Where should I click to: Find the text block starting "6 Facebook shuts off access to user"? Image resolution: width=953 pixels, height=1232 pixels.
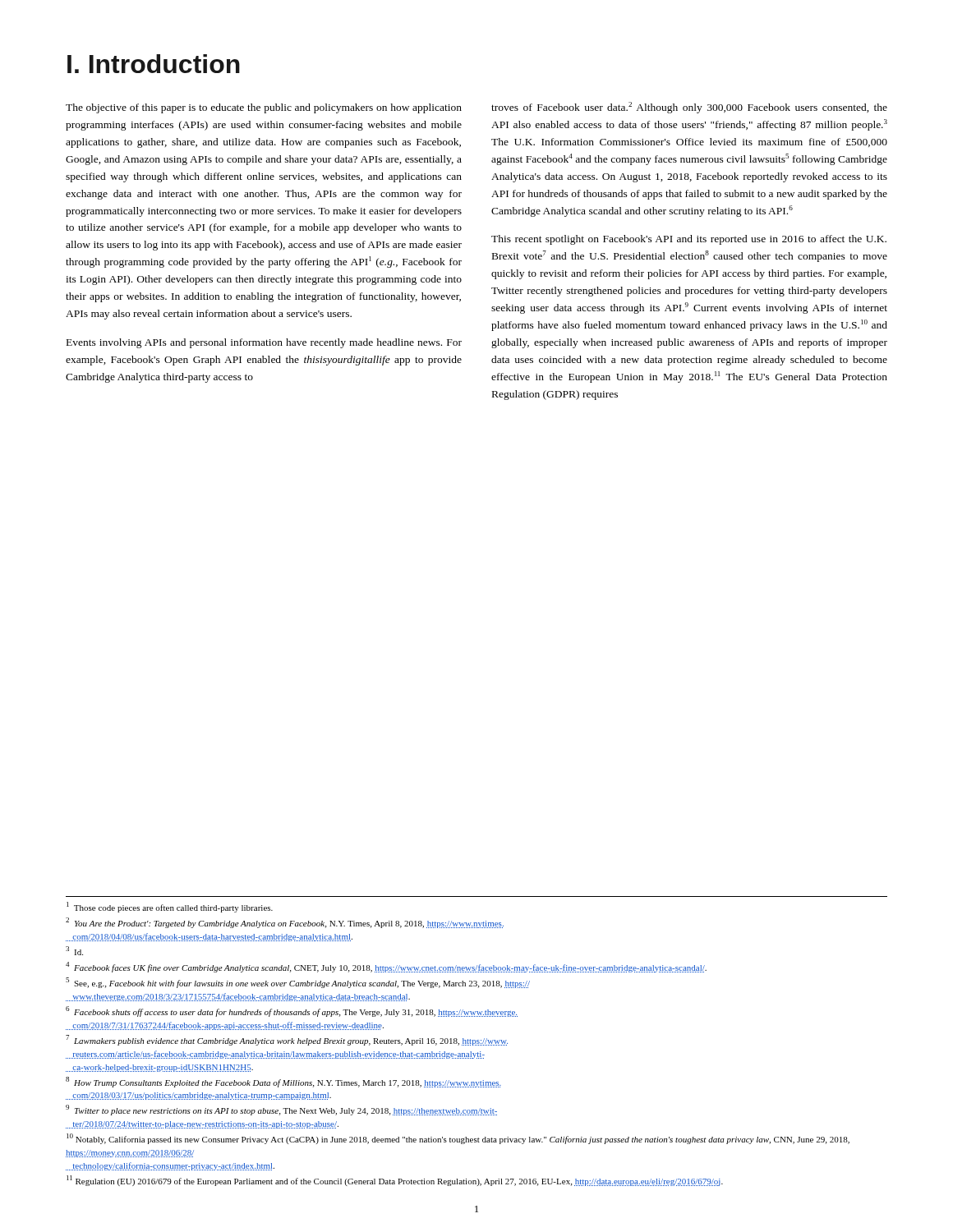(x=292, y=1018)
